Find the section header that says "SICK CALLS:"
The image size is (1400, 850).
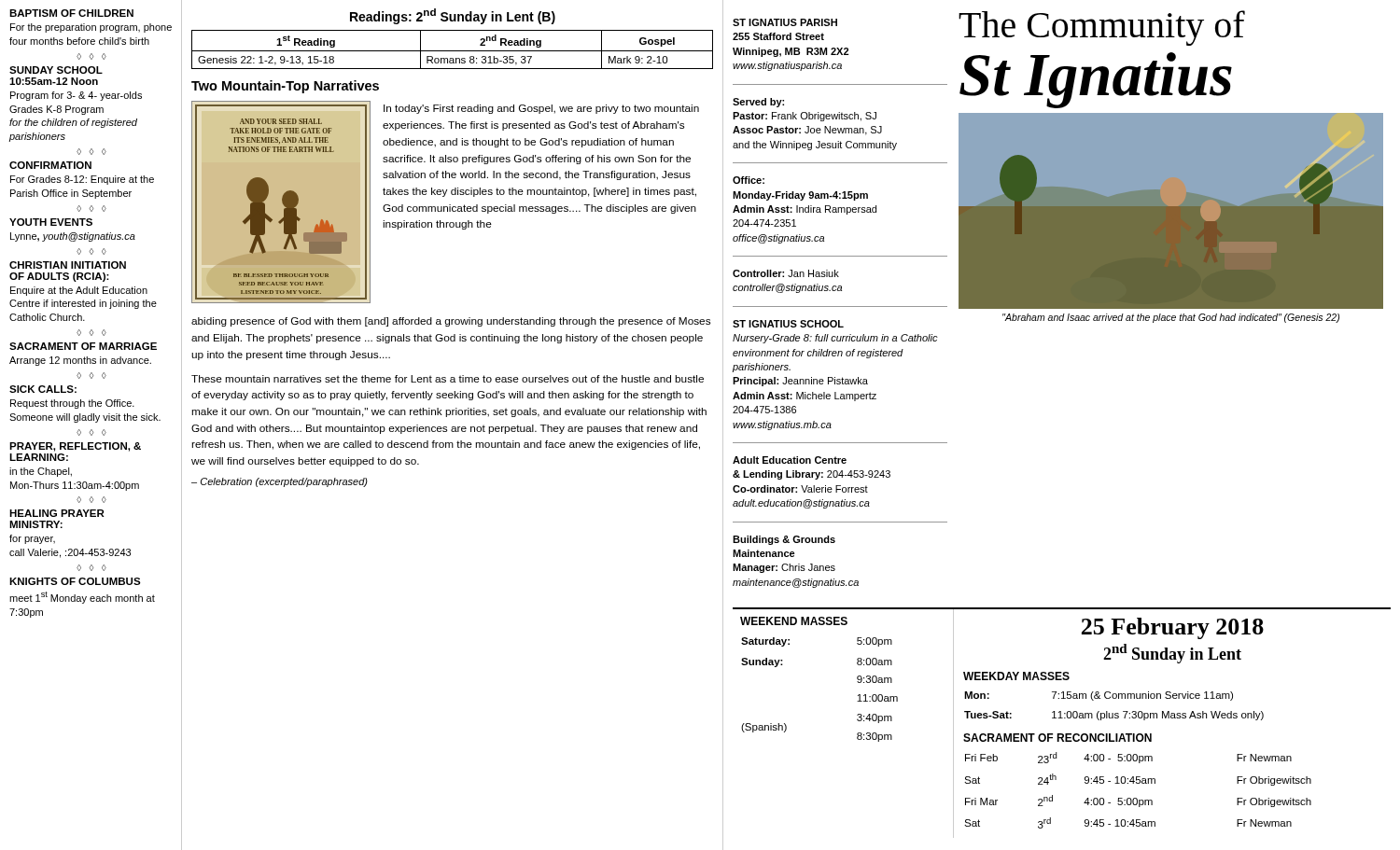(x=91, y=389)
